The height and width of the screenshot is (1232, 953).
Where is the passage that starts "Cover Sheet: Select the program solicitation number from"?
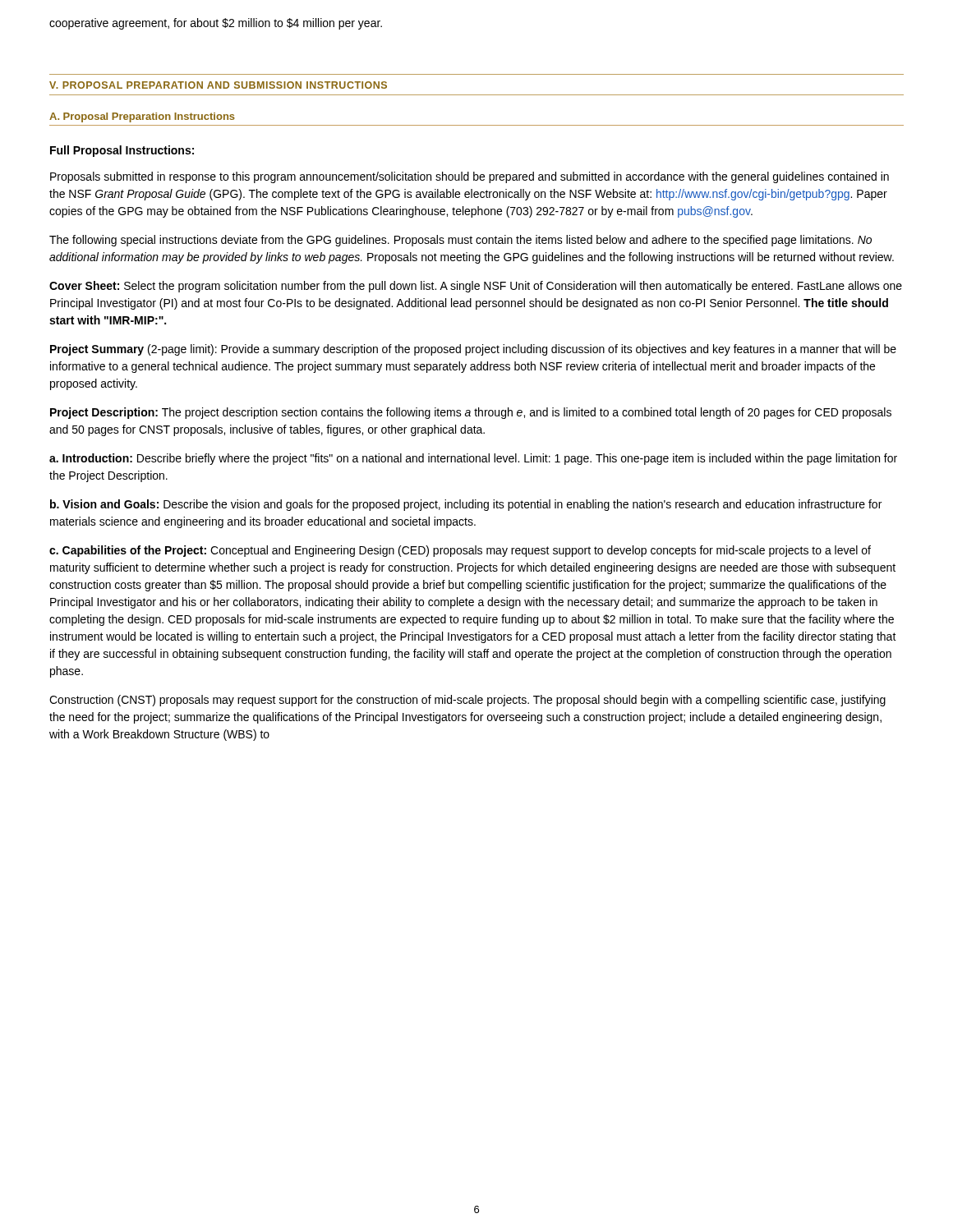pos(476,303)
